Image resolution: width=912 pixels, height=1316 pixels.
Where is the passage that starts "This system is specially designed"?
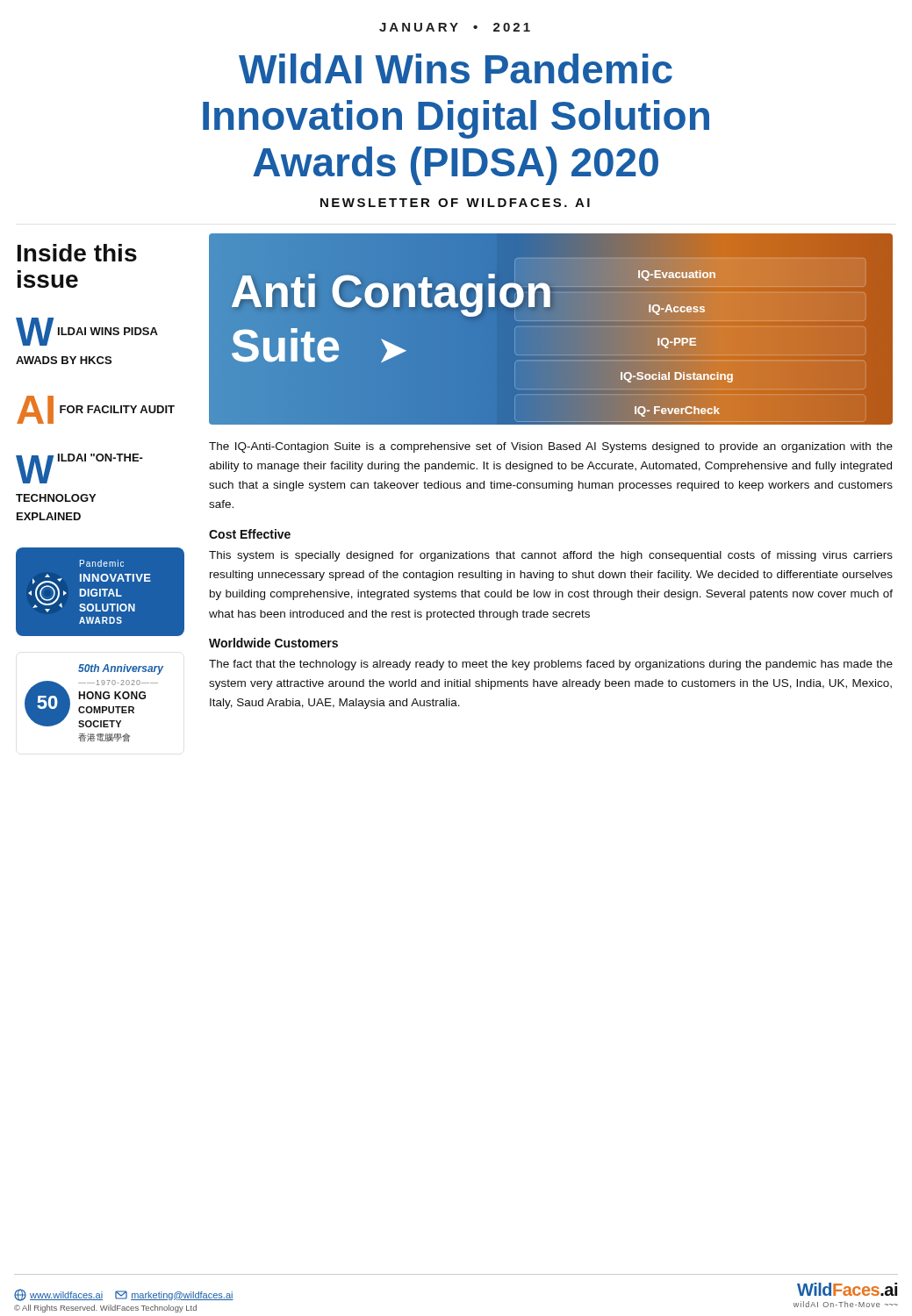click(551, 584)
